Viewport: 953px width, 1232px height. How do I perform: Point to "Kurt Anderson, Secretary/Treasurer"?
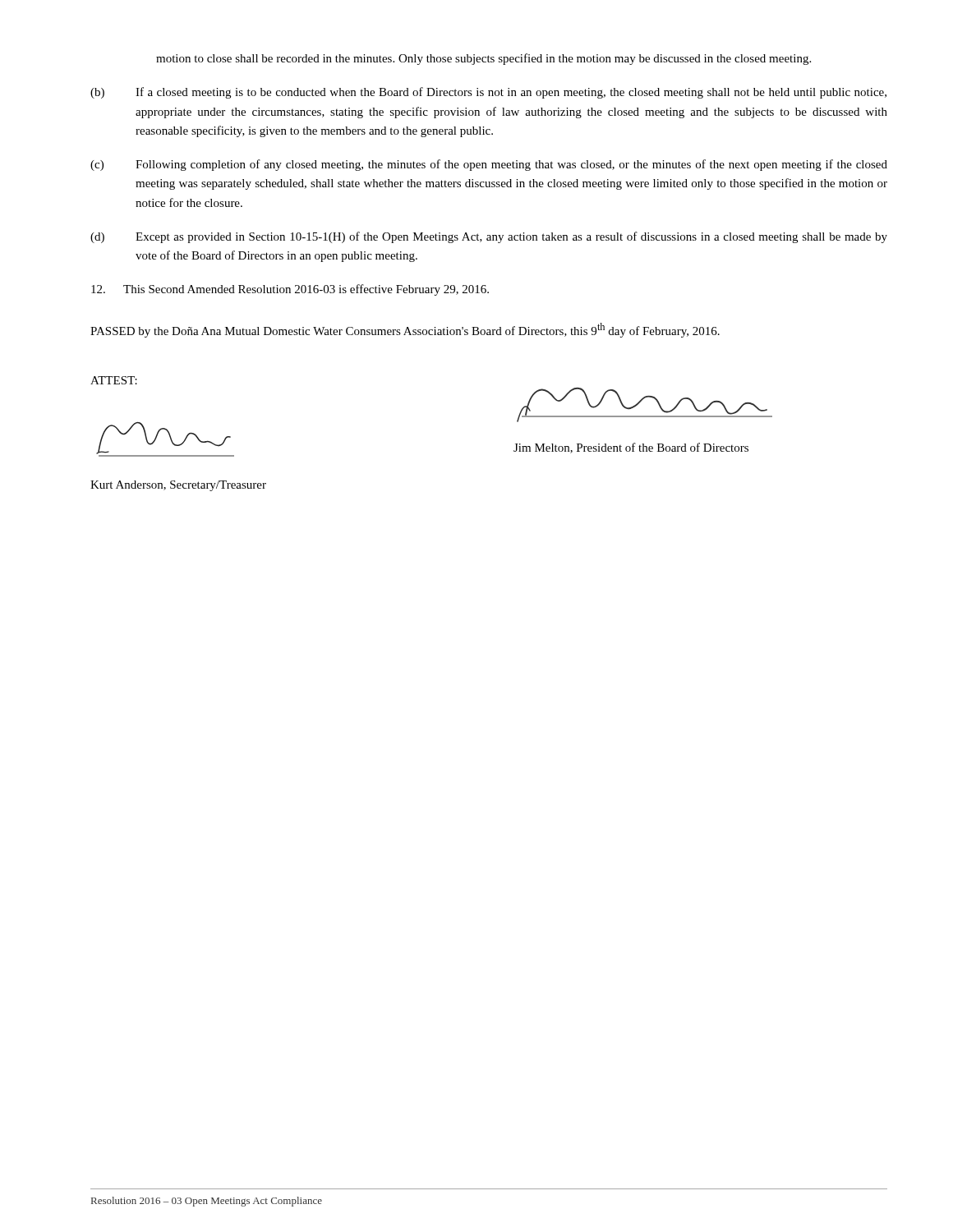pos(178,484)
